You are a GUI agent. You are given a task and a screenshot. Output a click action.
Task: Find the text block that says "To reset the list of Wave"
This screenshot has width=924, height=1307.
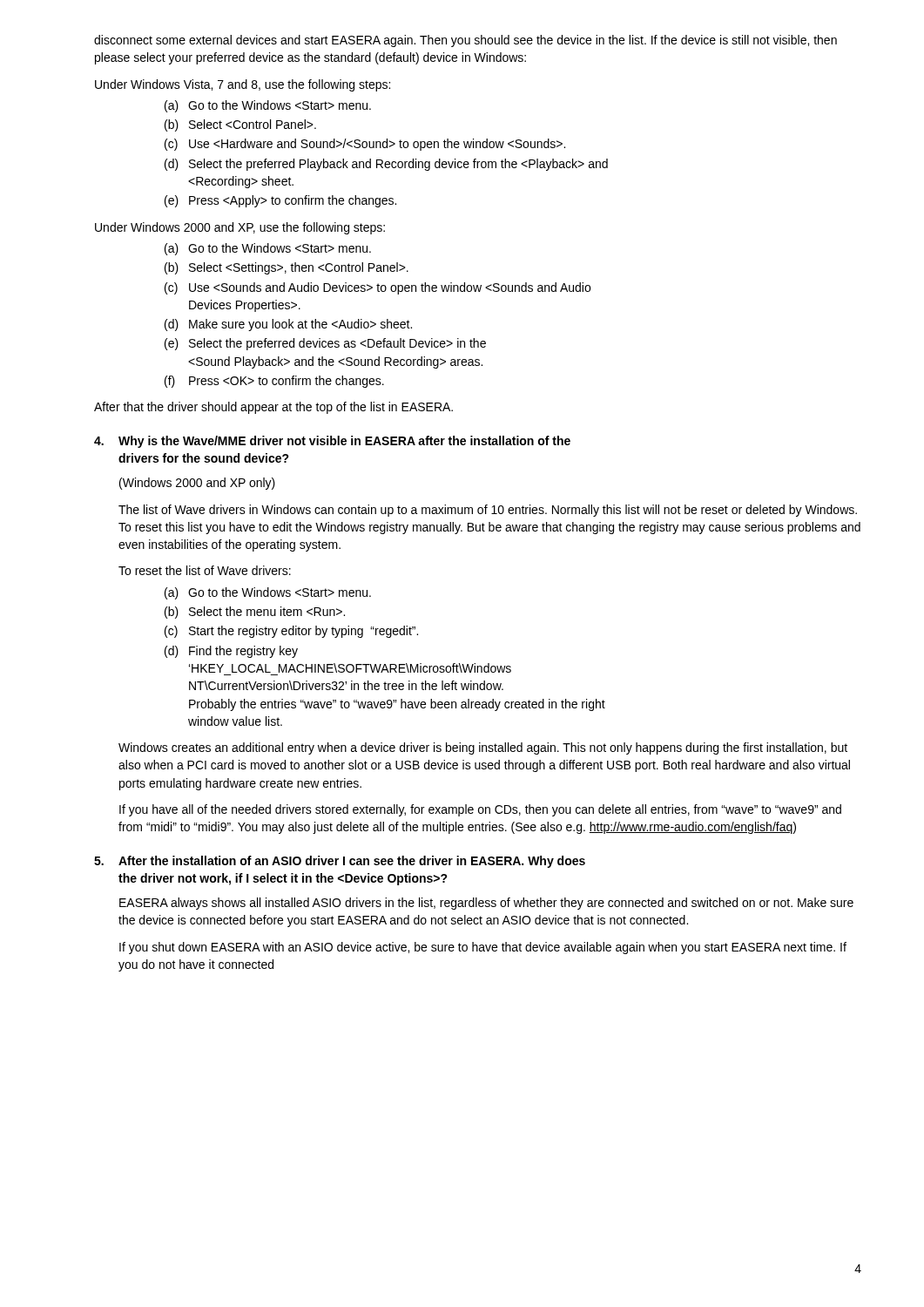[x=205, y=571]
